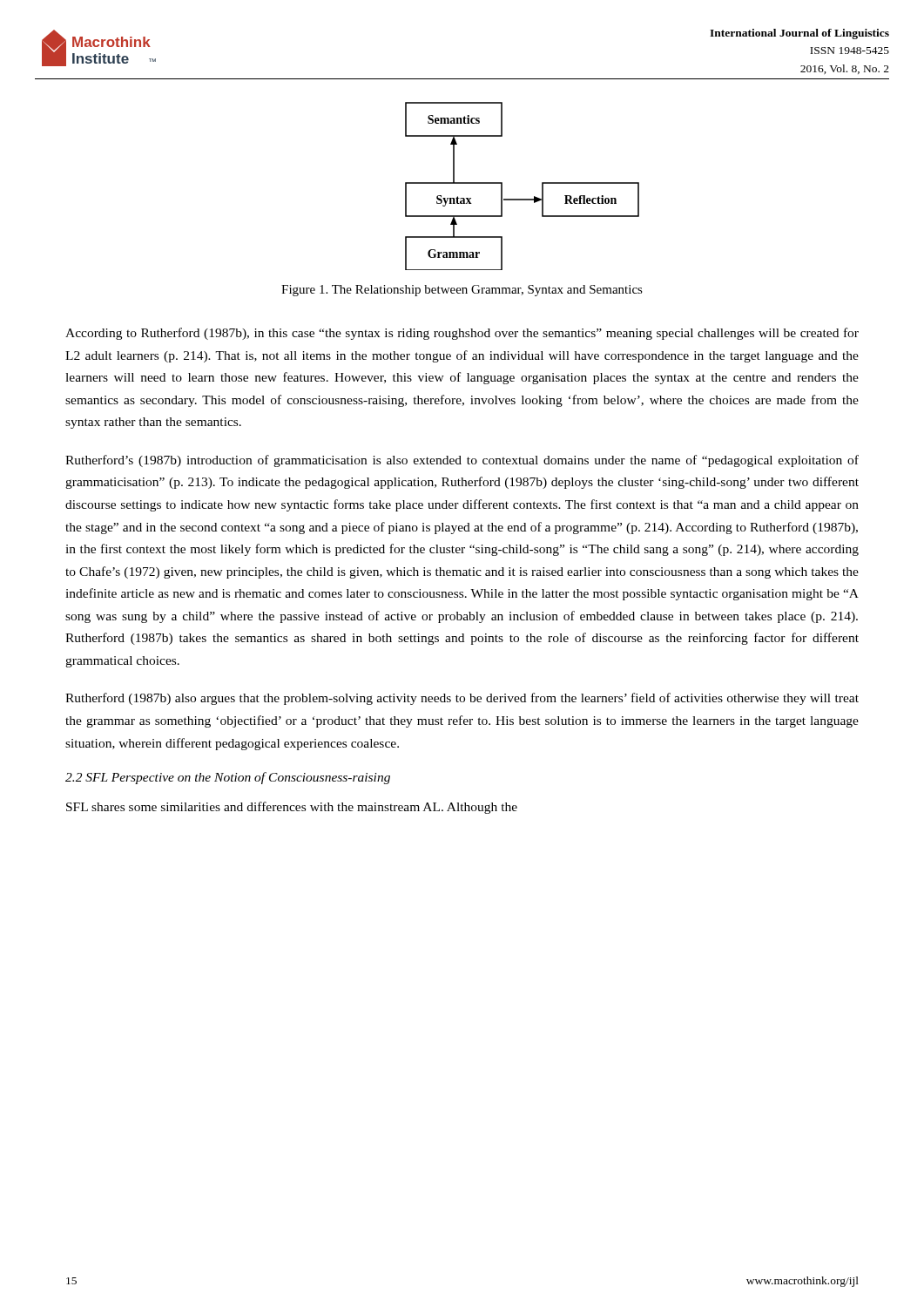Where is the passage that starts "SFL shares some similarities and differences"?
Image resolution: width=924 pixels, height=1307 pixels.
(x=291, y=807)
